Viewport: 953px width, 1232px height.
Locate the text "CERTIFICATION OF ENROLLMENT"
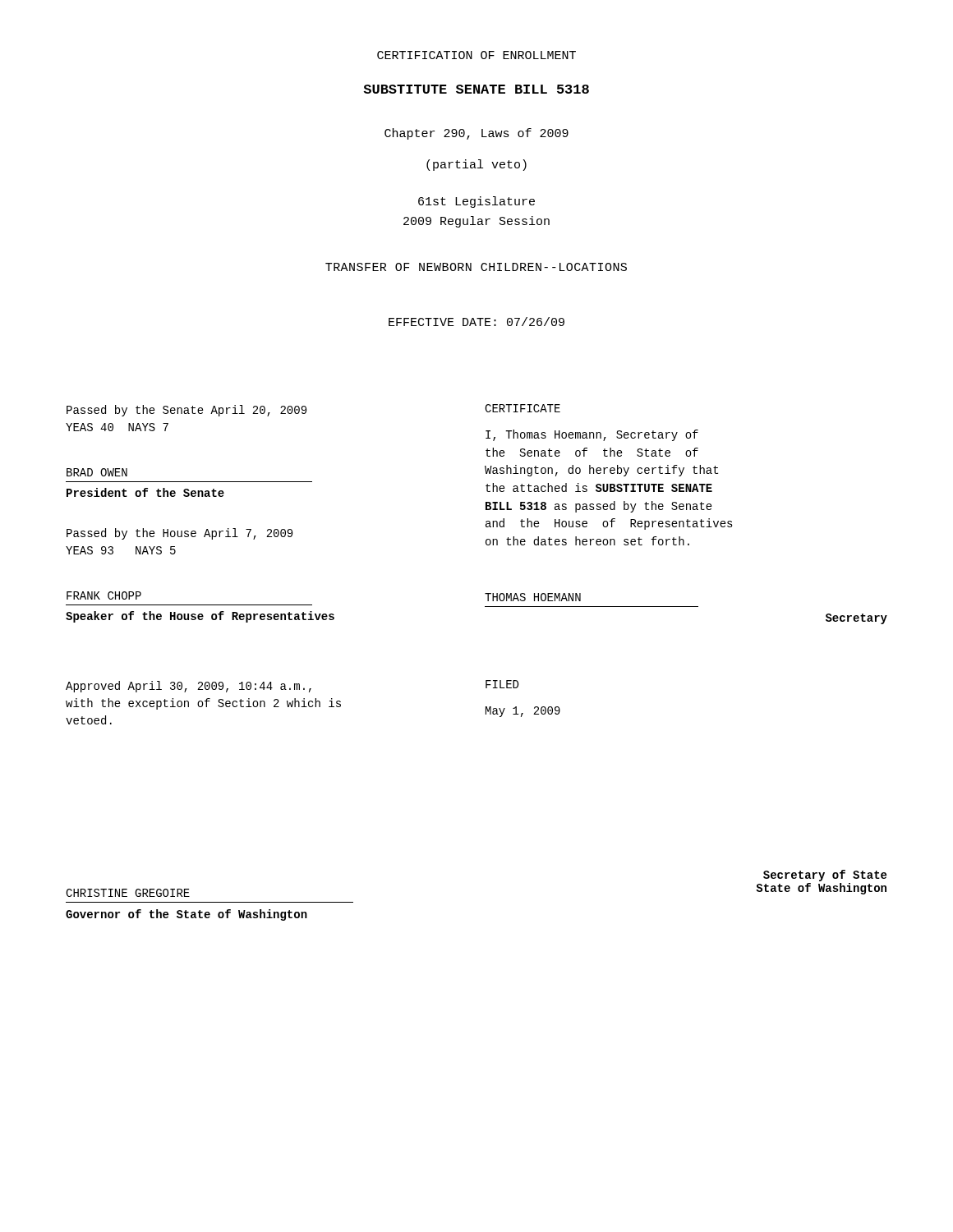click(476, 56)
